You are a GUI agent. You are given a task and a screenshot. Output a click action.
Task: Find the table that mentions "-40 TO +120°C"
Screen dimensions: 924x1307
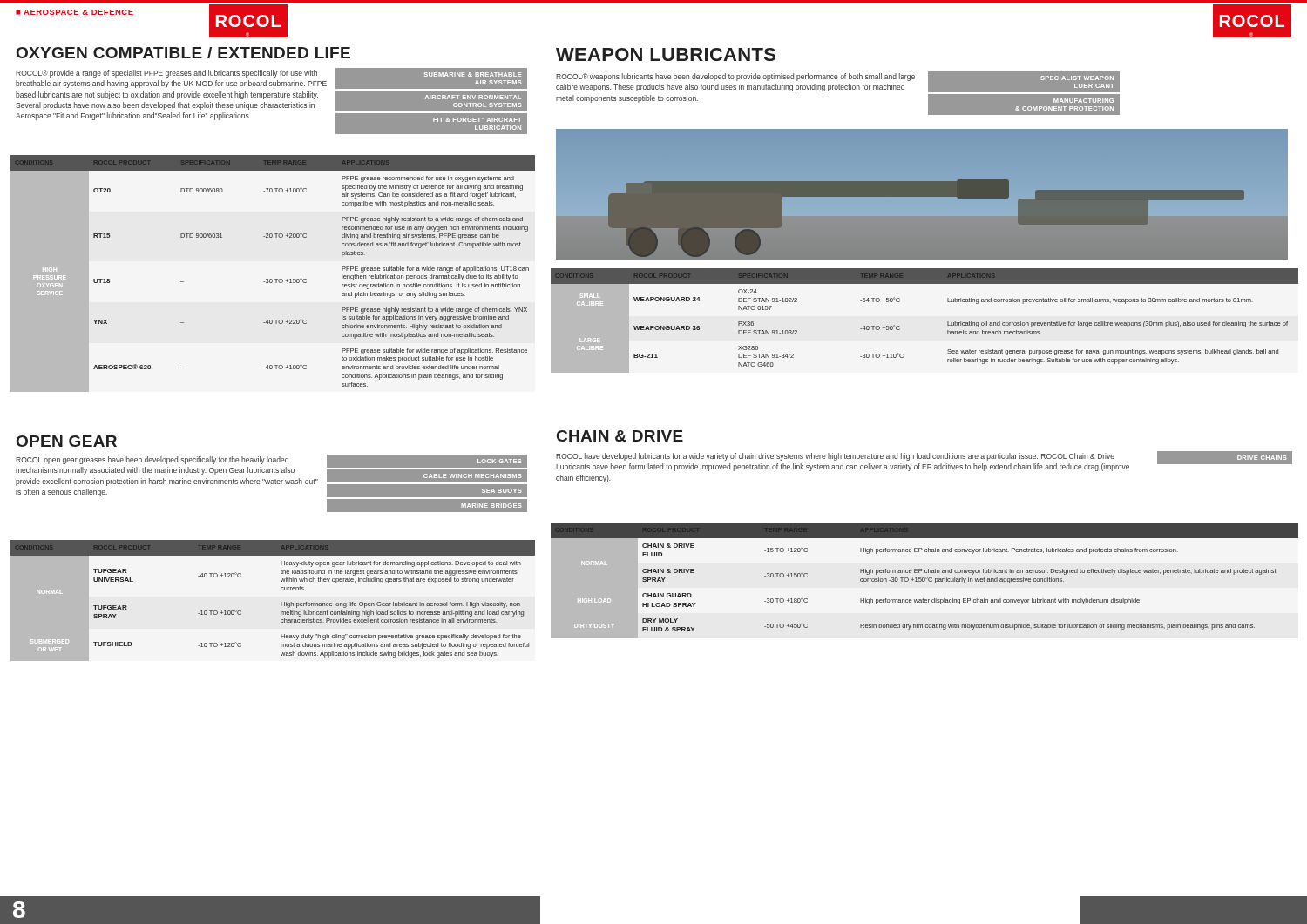[x=273, y=601]
